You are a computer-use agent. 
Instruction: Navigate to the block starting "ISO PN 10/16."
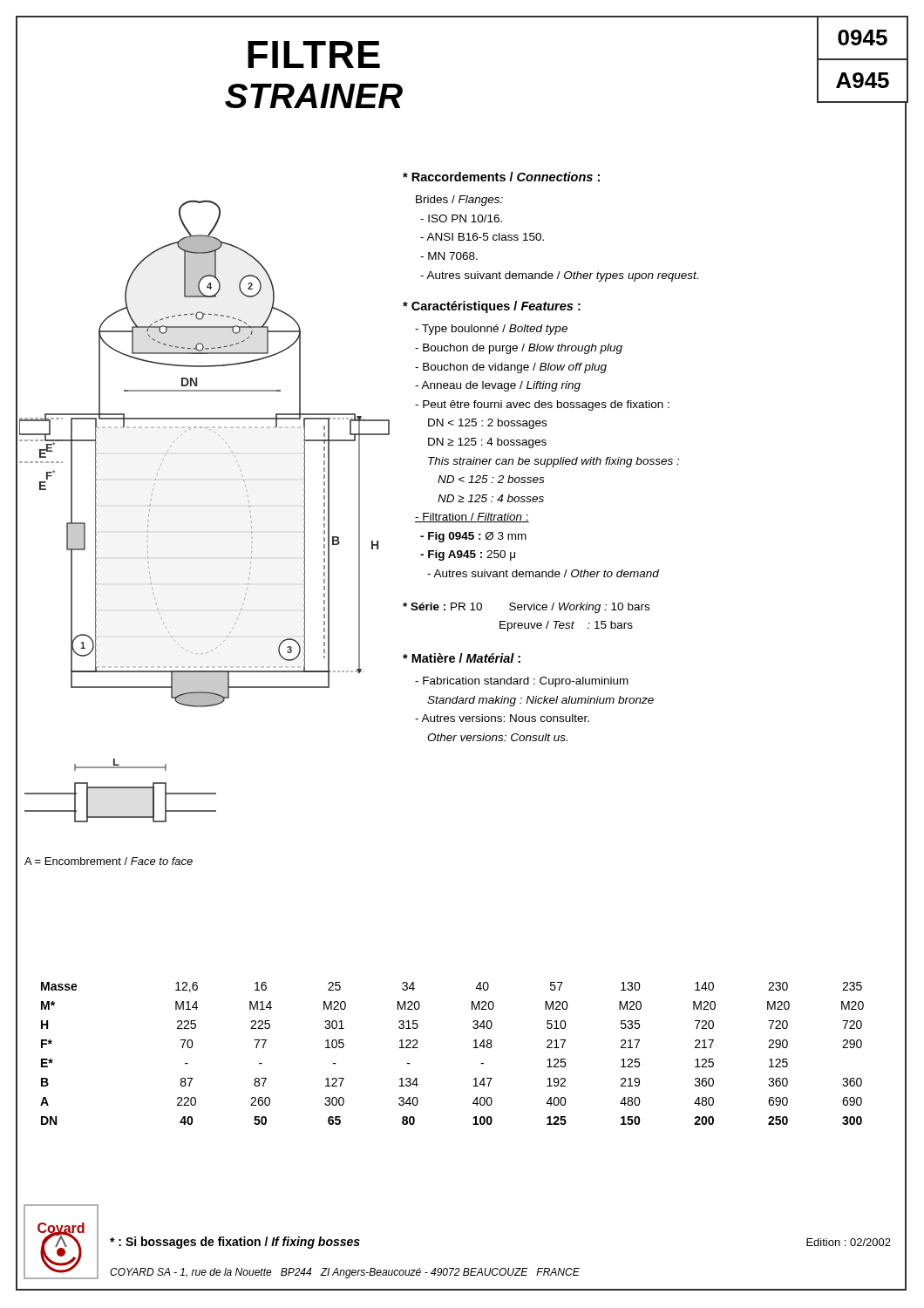pos(462,218)
